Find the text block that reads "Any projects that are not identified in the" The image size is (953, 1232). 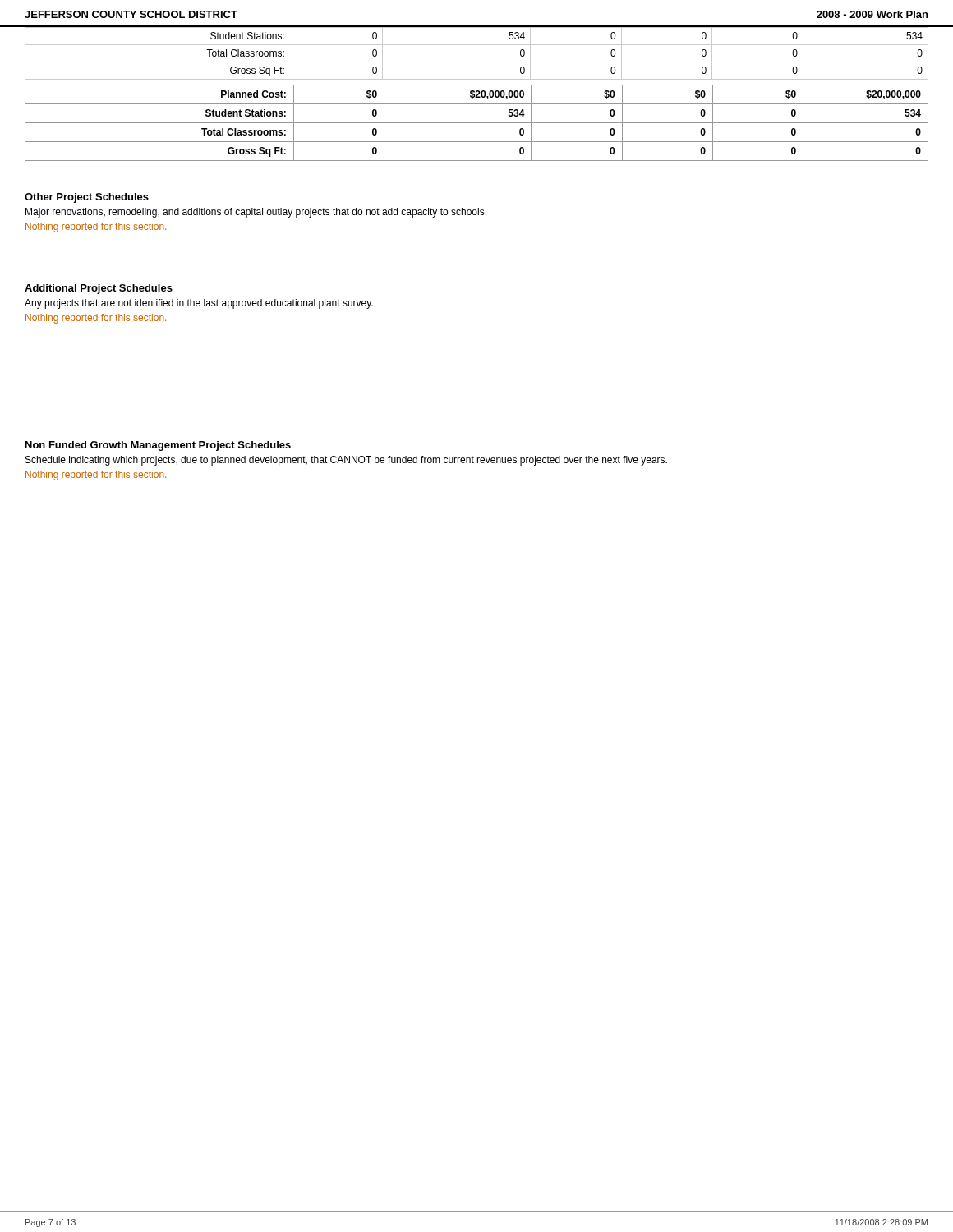tap(199, 303)
